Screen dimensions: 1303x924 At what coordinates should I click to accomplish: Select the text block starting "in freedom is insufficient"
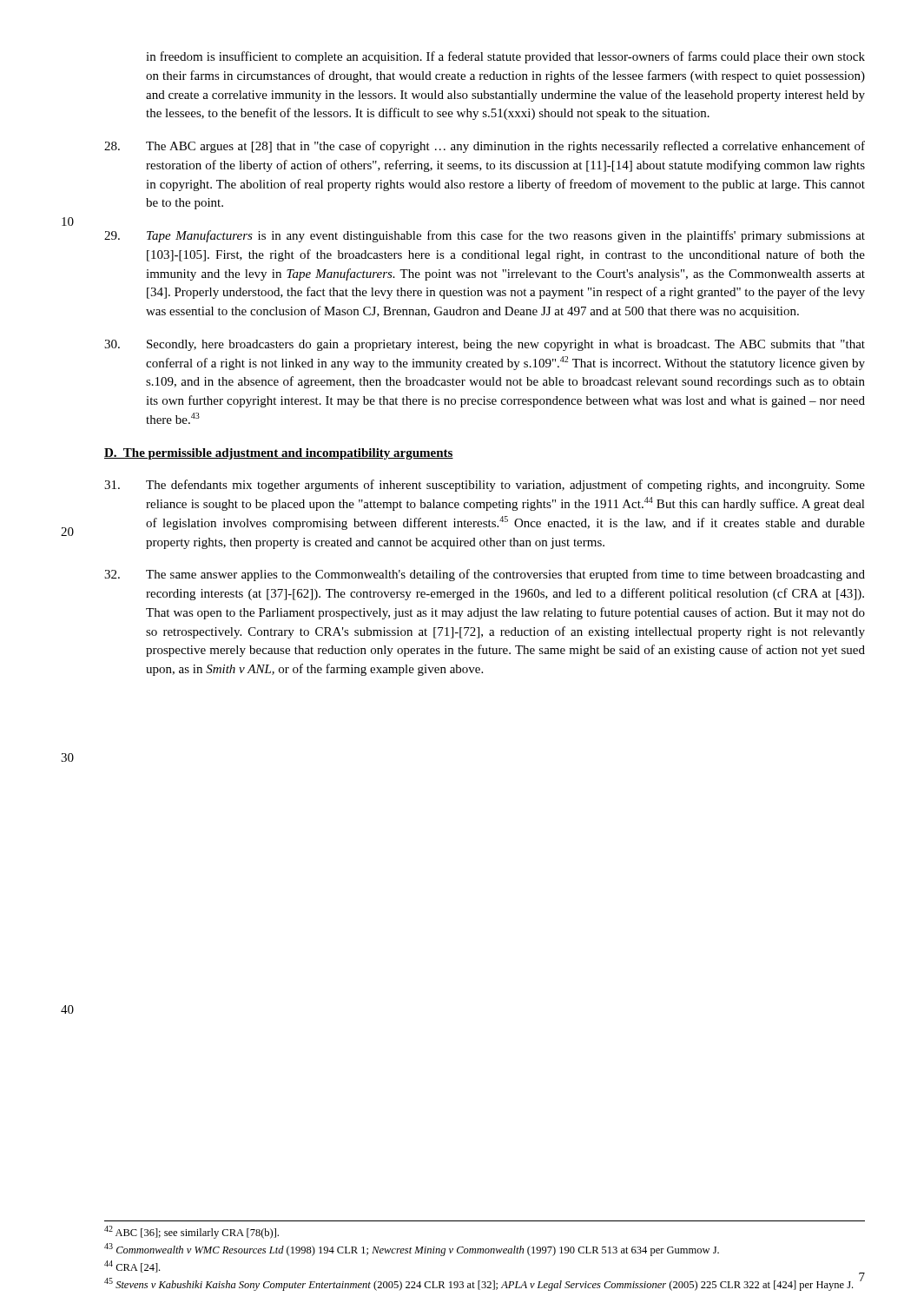[x=505, y=85]
